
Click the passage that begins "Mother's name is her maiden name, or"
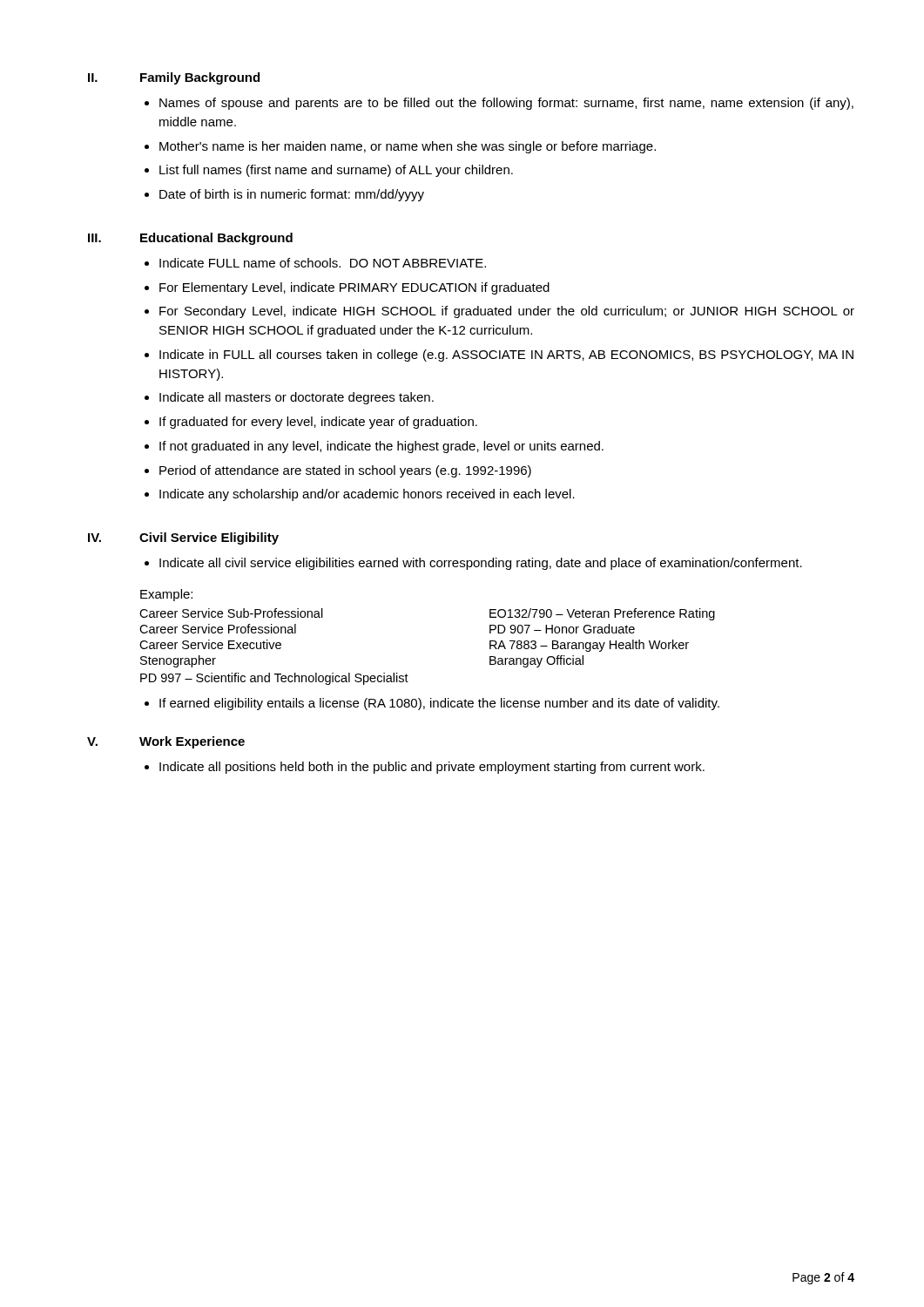coord(408,146)
